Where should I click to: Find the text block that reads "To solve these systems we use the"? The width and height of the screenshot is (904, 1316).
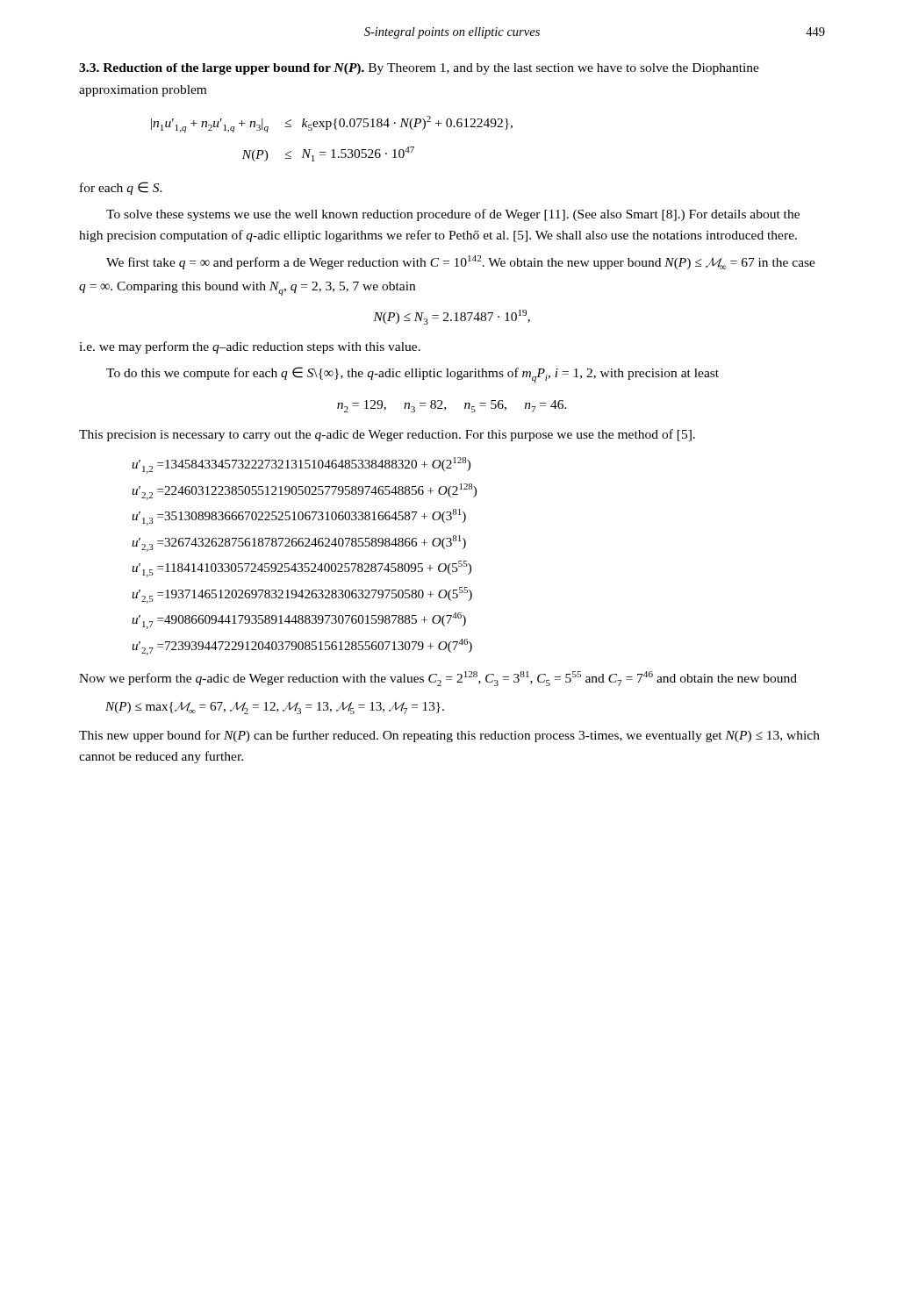pyautogui.click(x=440, y=224)
